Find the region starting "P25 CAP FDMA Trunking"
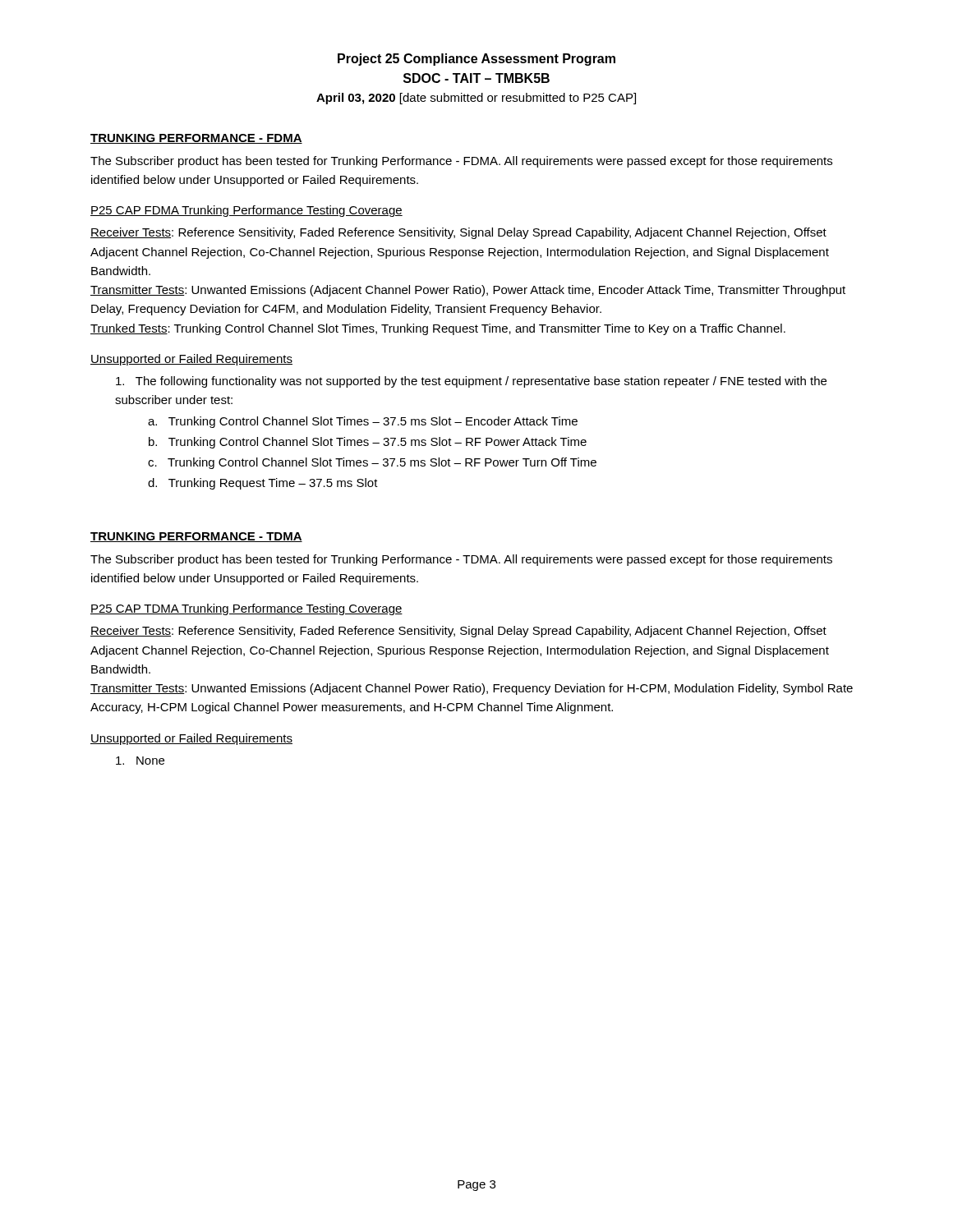The image size is (953, 1232). 246,210
